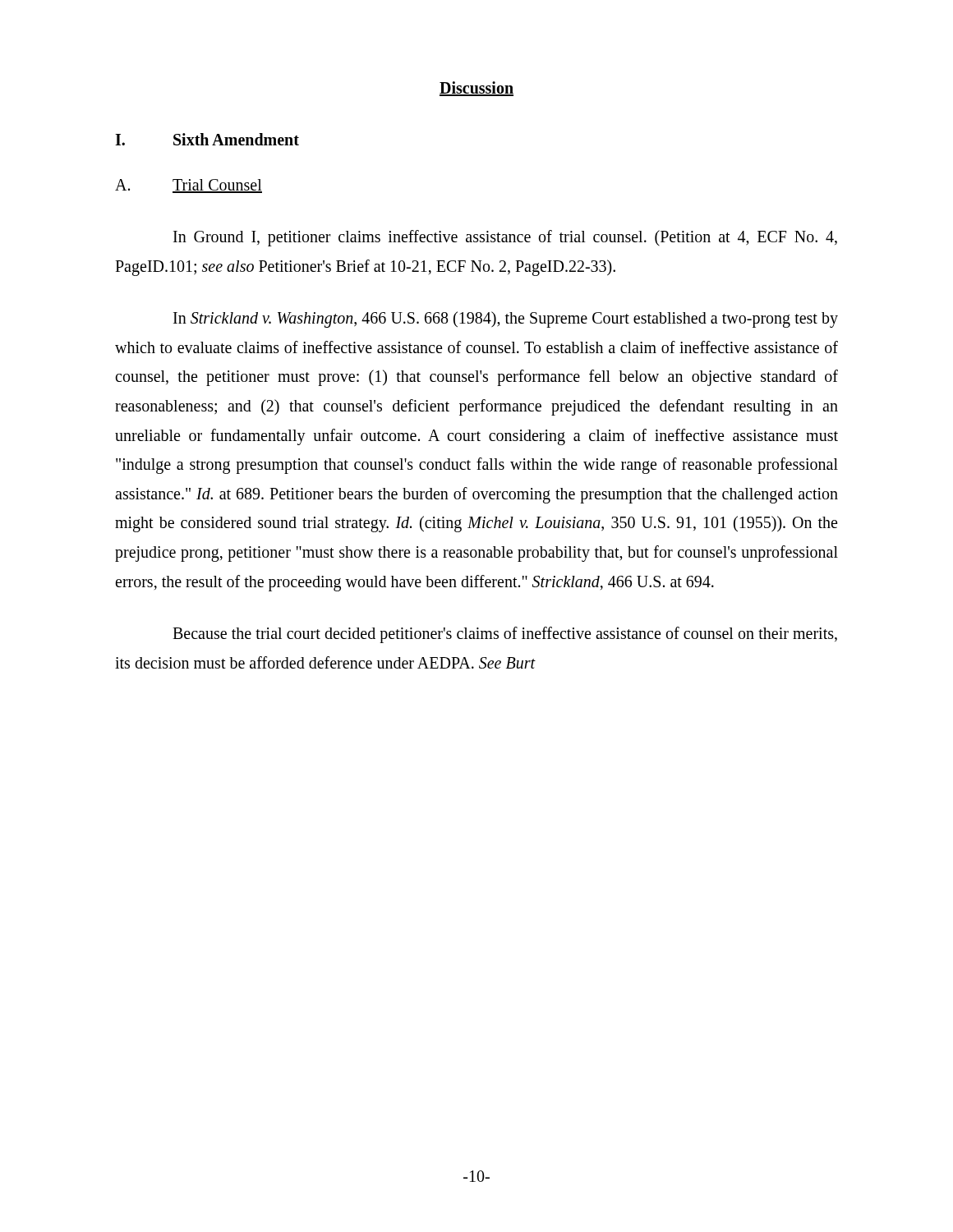The image size is (953, 1232).
Task: Click on the text block starting "In Strickland v. Washington, 466"
Action: tap(476, 450)
